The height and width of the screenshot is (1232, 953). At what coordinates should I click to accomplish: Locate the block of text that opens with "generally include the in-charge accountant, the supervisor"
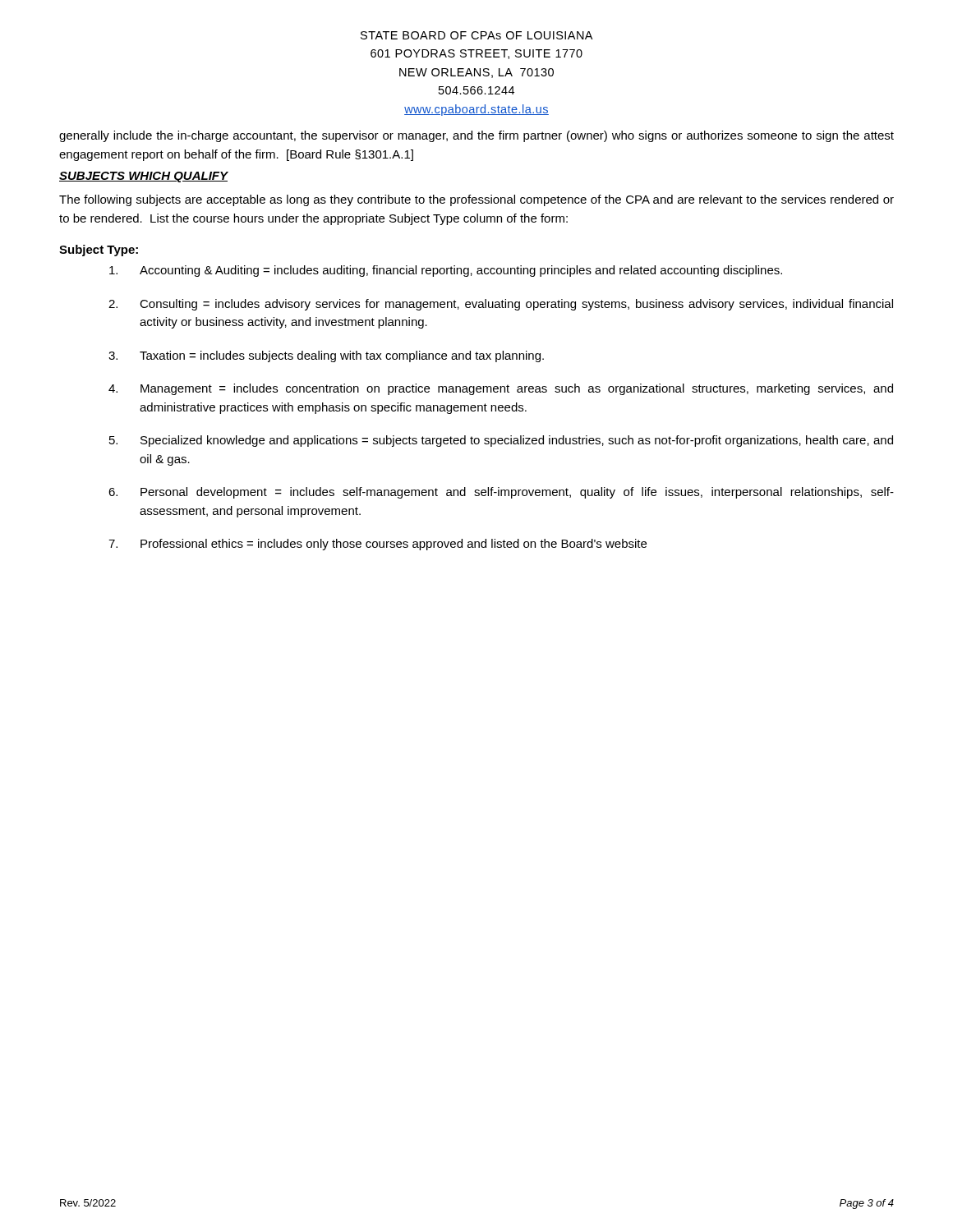coord(476,145)
